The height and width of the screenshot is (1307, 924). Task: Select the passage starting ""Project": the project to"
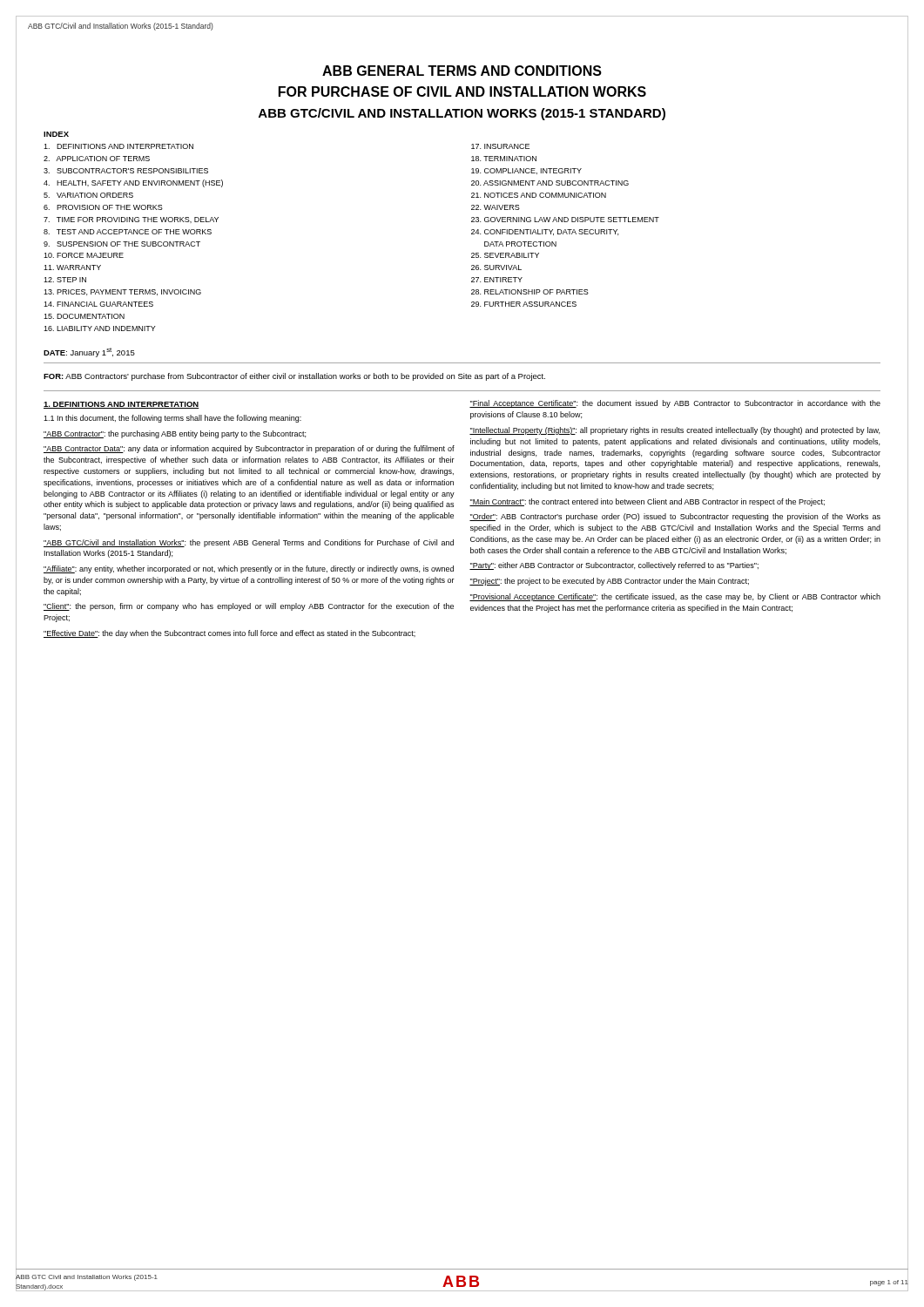[x=610, y=581]
